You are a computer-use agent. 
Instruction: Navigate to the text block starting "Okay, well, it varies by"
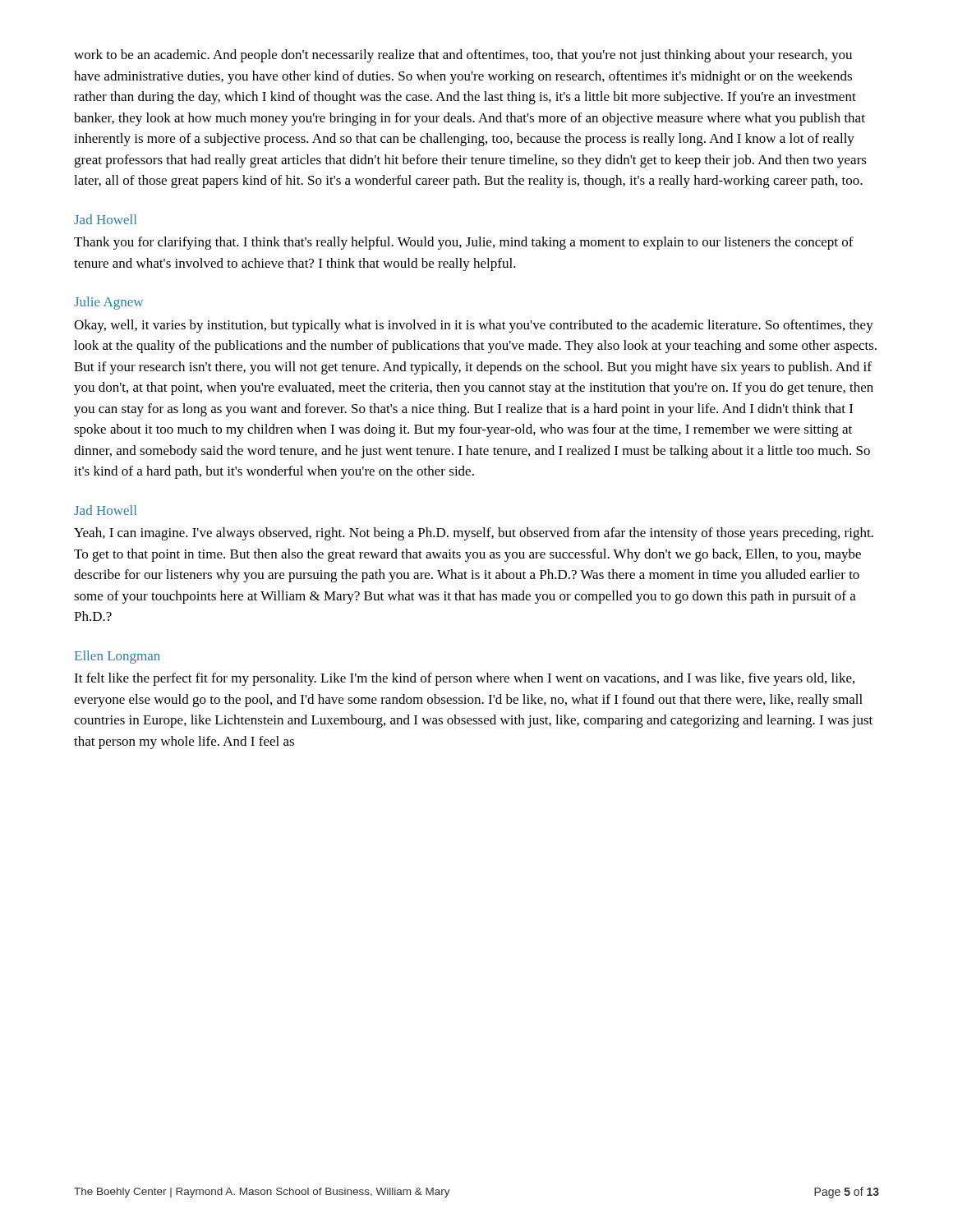(476, 398)
